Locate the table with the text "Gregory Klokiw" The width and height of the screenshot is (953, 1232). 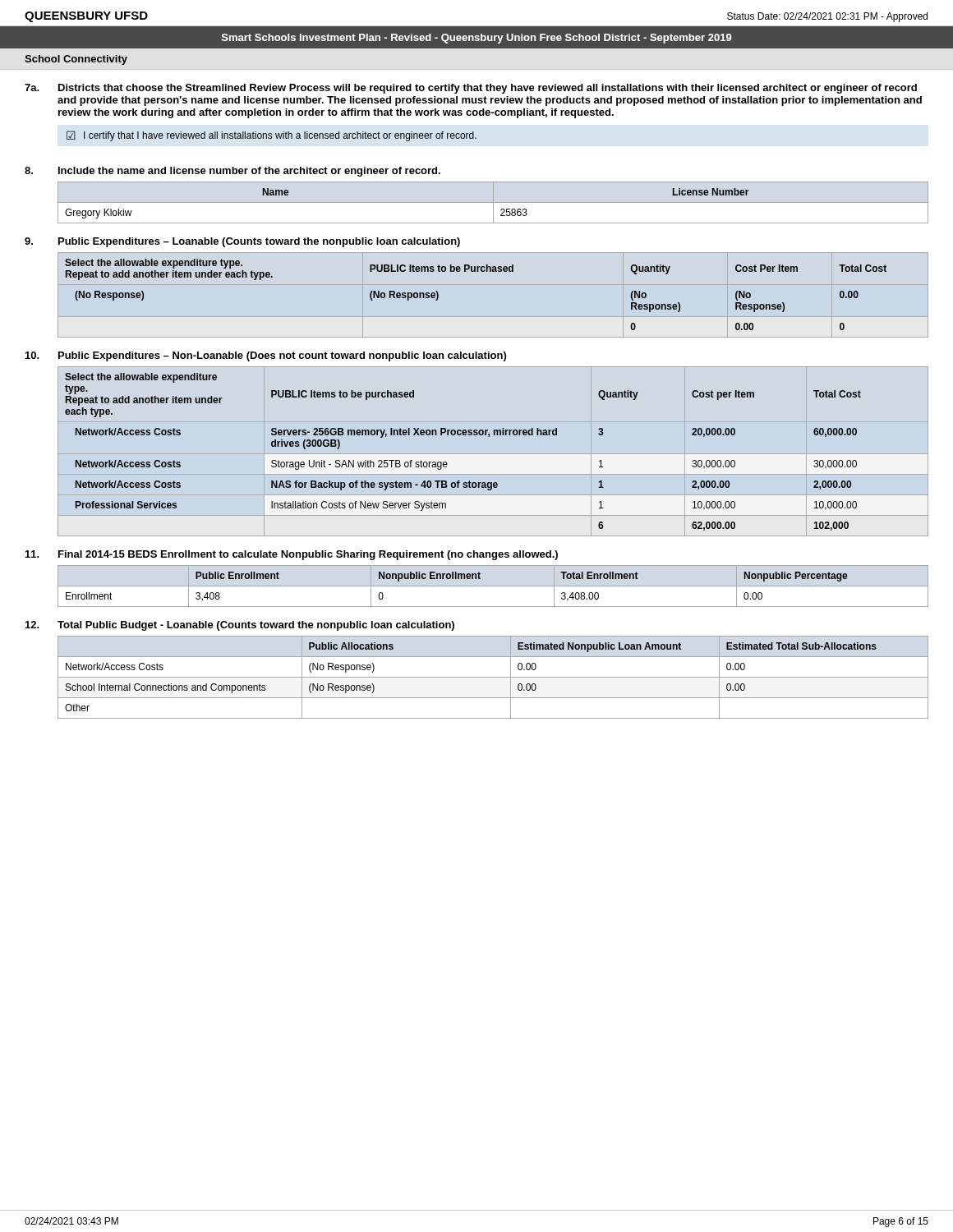493,202
